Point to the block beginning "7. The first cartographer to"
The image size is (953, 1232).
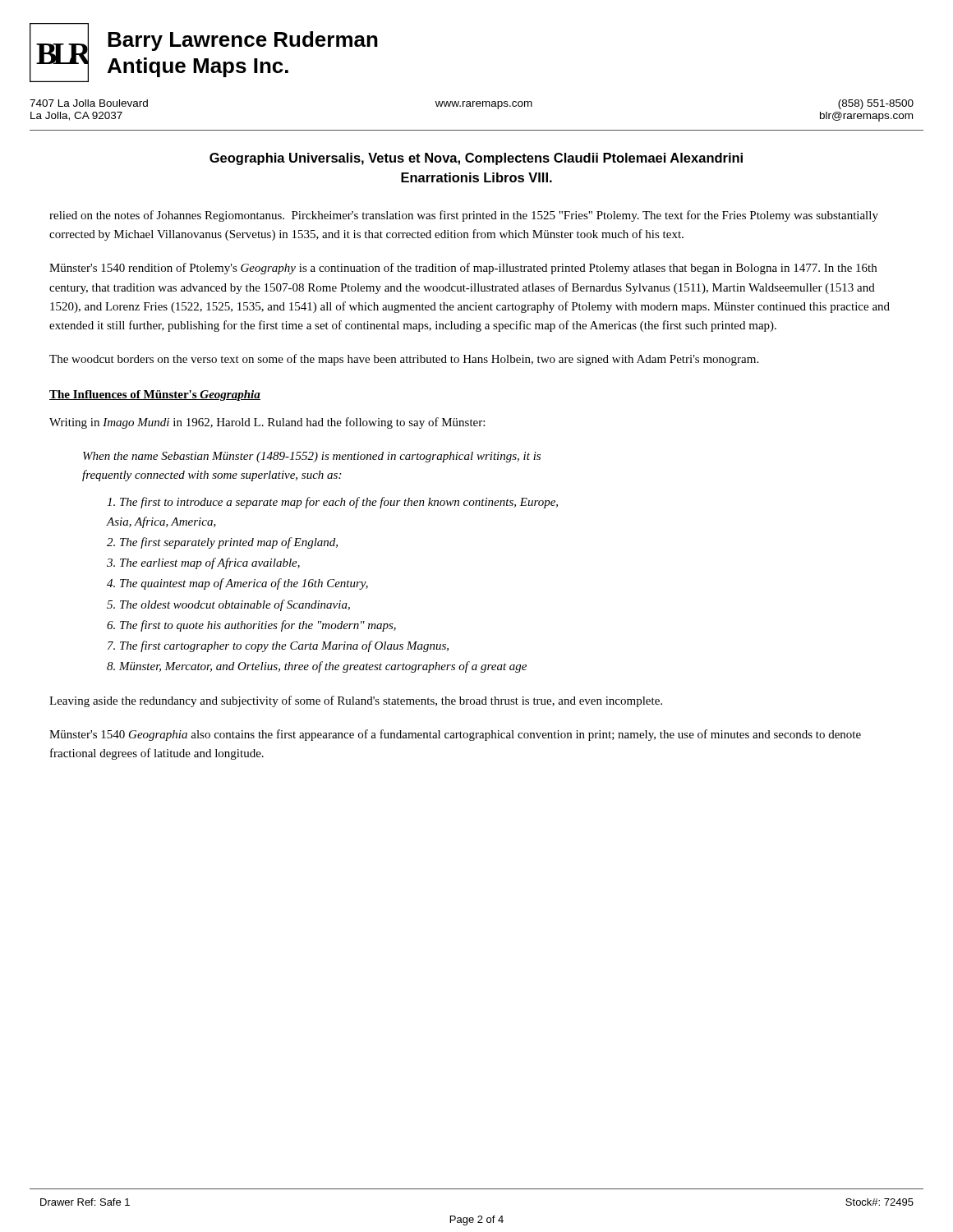click(x=278, y=646)
